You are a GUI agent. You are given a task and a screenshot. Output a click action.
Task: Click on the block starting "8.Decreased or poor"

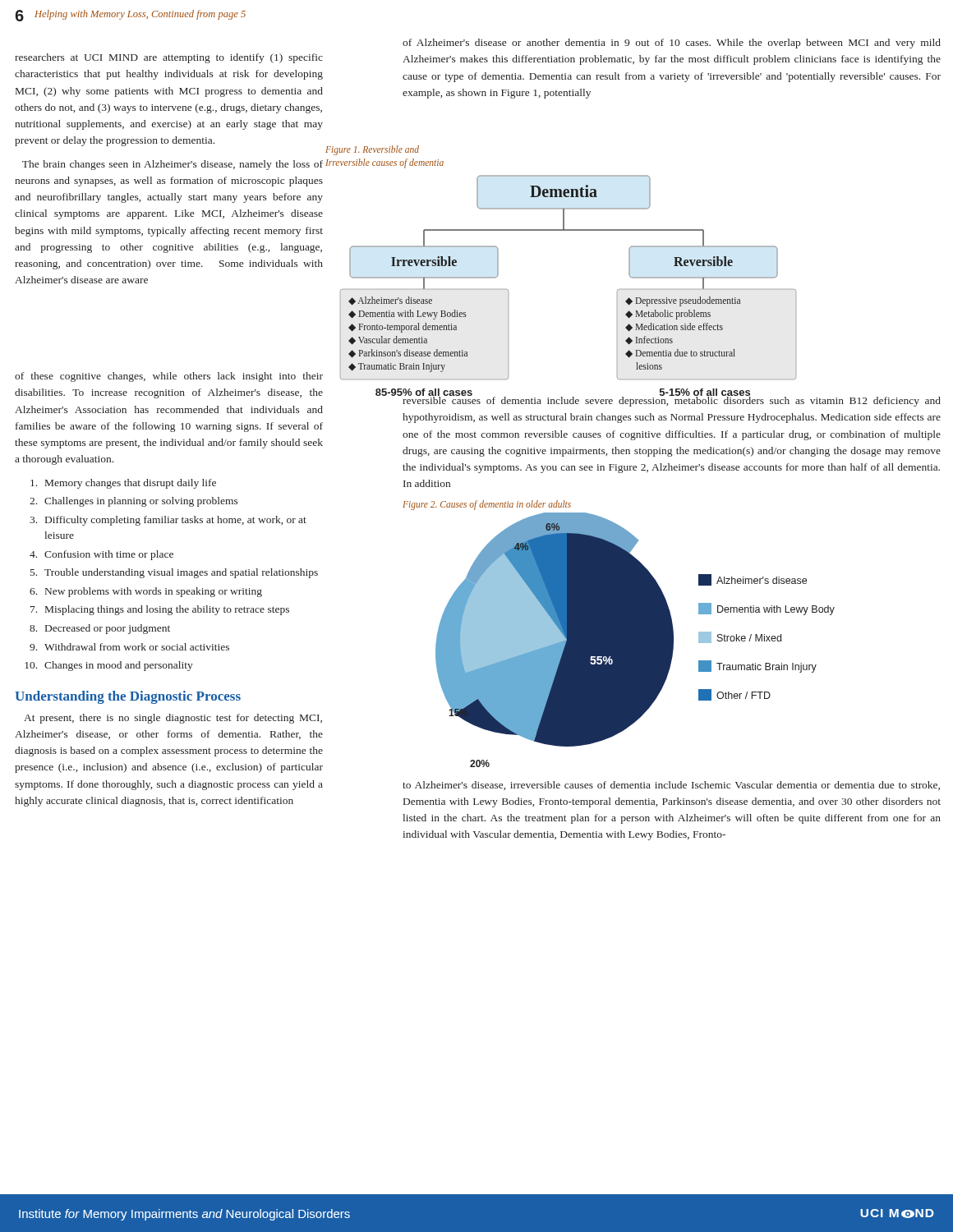point(169,628)
